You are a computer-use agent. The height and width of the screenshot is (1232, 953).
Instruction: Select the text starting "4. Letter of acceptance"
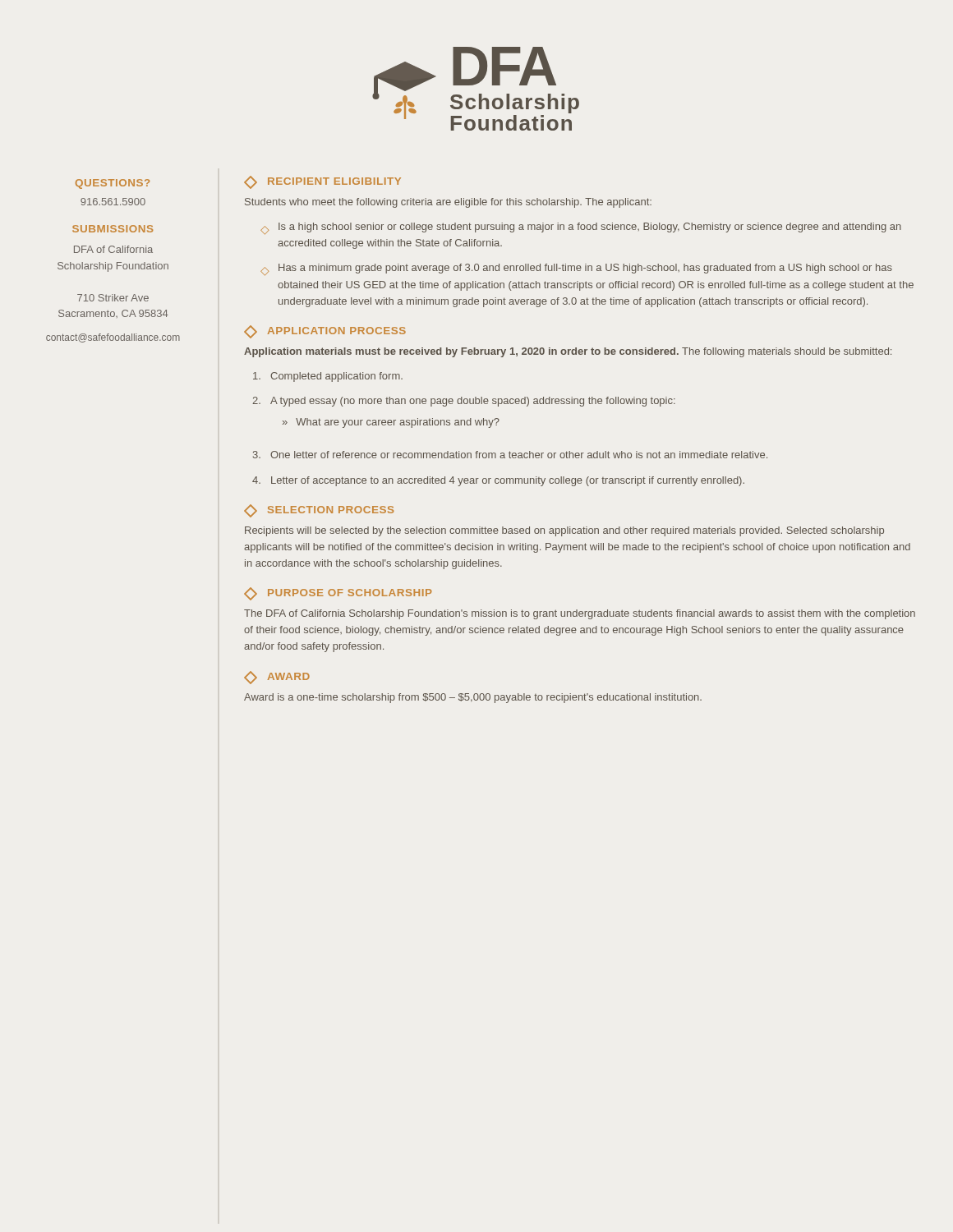coord(499,480)
